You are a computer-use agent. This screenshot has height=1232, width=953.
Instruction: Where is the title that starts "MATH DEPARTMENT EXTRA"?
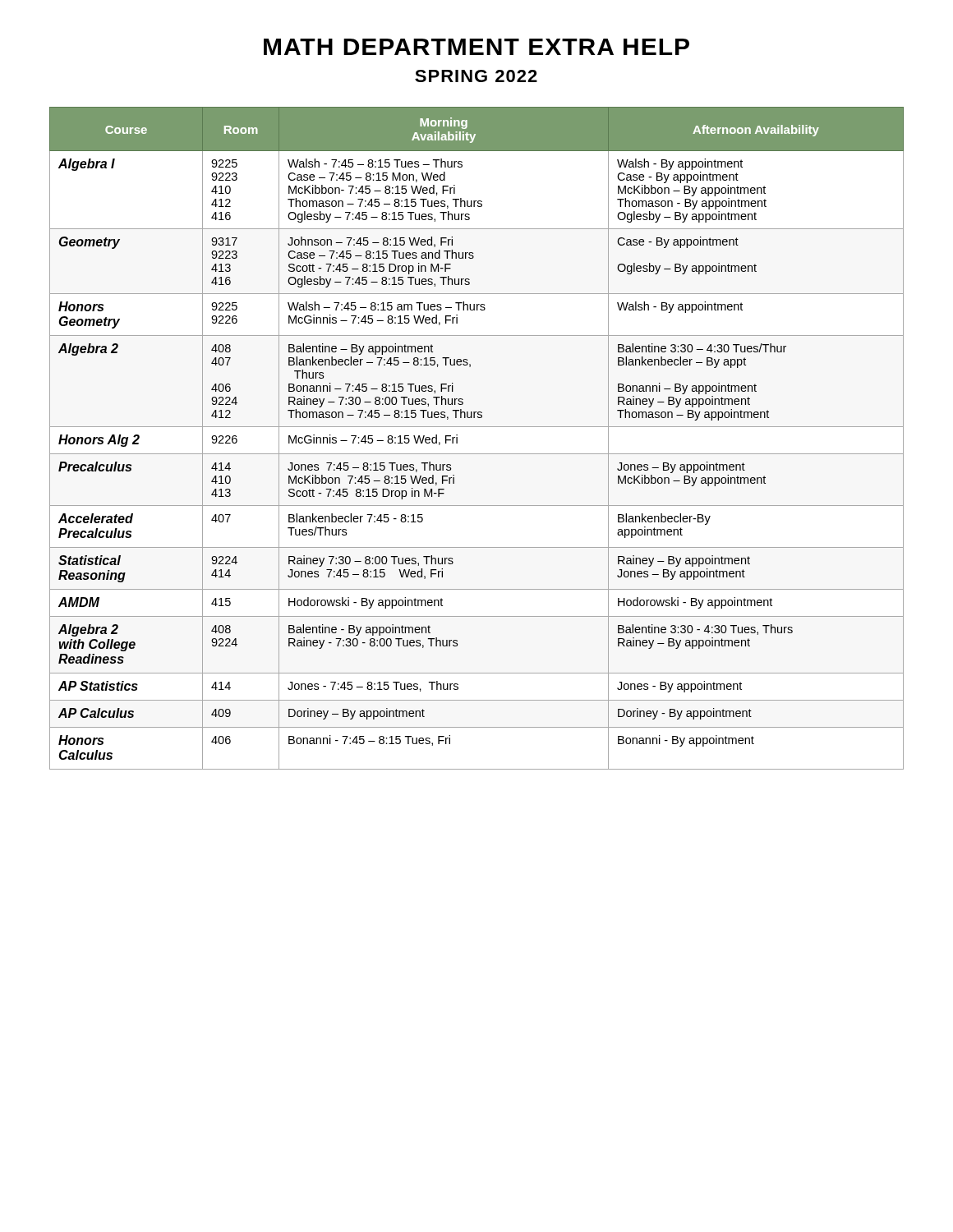click(x=476, y=46)
